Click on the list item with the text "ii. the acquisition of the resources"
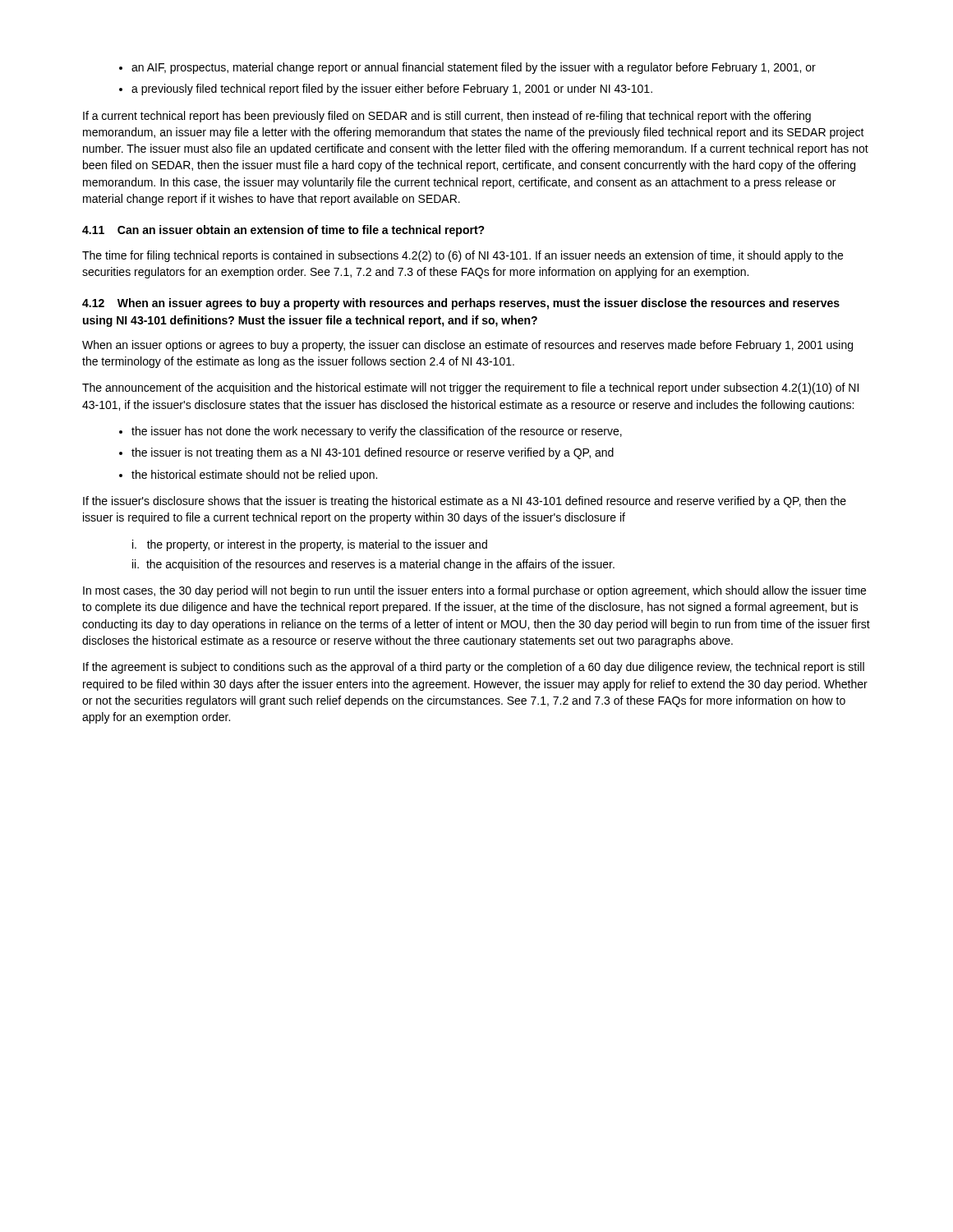The width and height of the screenshot is (953, 1232). click(x=373, y=564)
